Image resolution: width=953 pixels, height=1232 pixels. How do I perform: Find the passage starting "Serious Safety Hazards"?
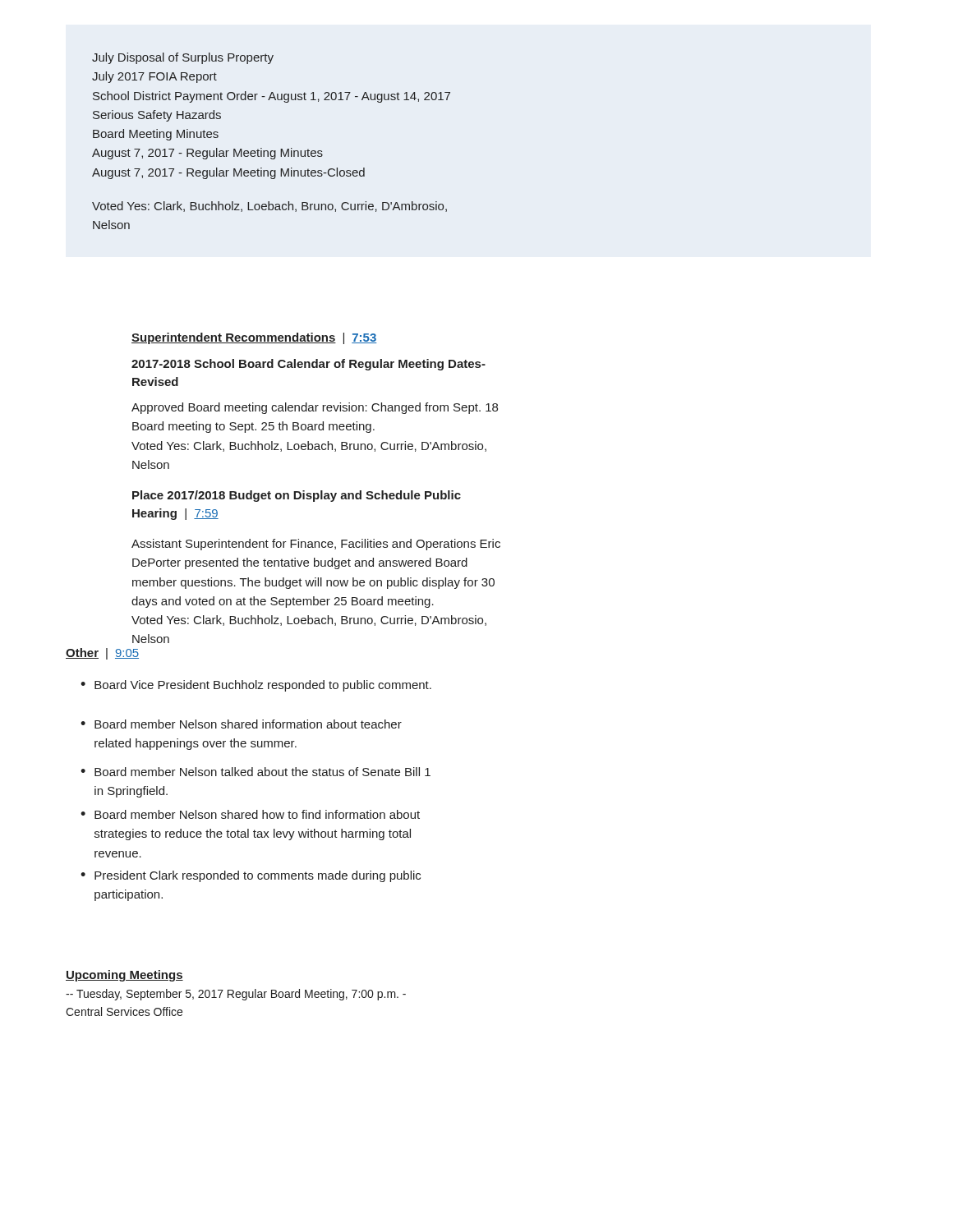pyautogui.click(x=157, y=114)
